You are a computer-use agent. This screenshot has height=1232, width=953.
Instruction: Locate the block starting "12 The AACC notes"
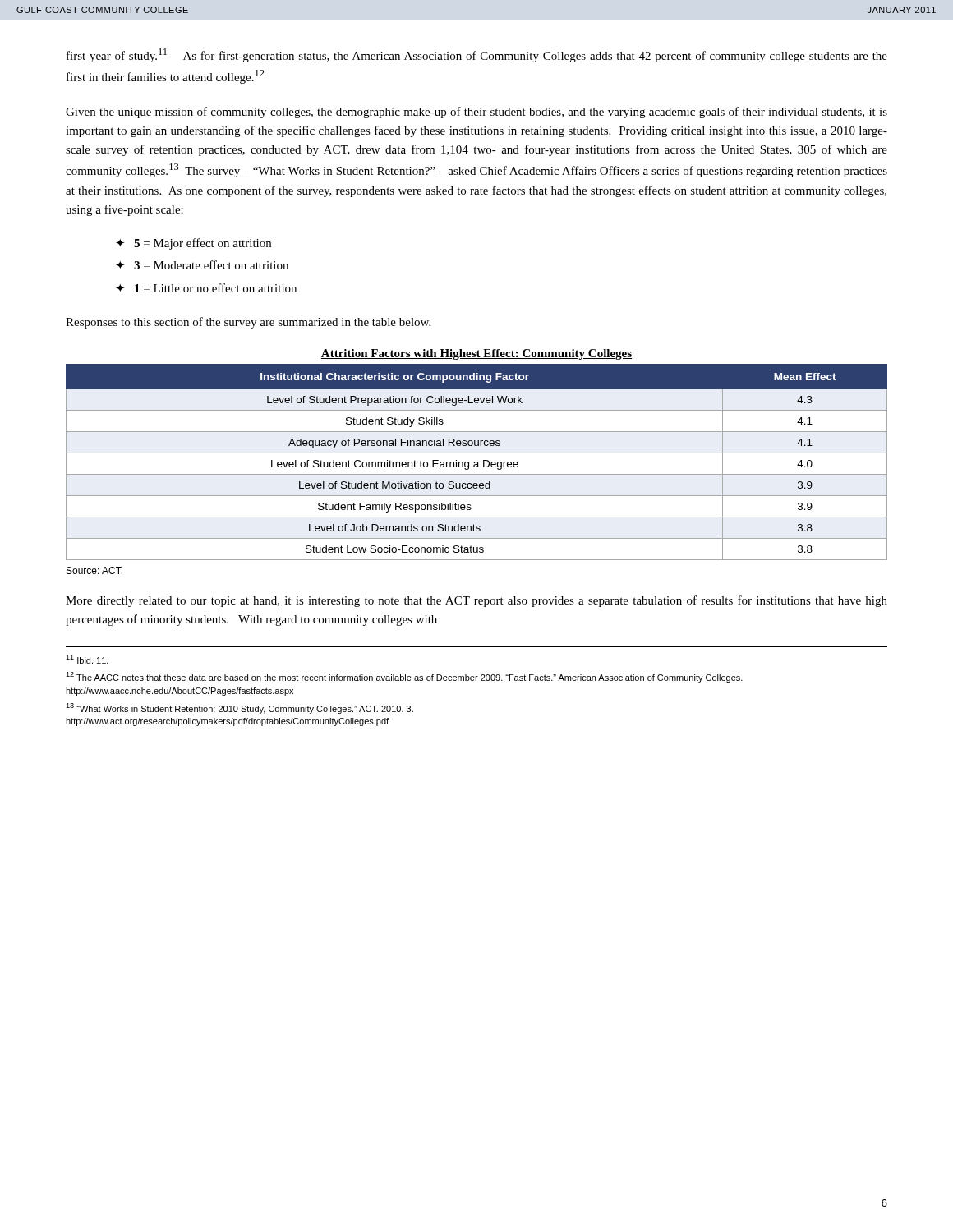pyautogui.click(x=404, y=683)
